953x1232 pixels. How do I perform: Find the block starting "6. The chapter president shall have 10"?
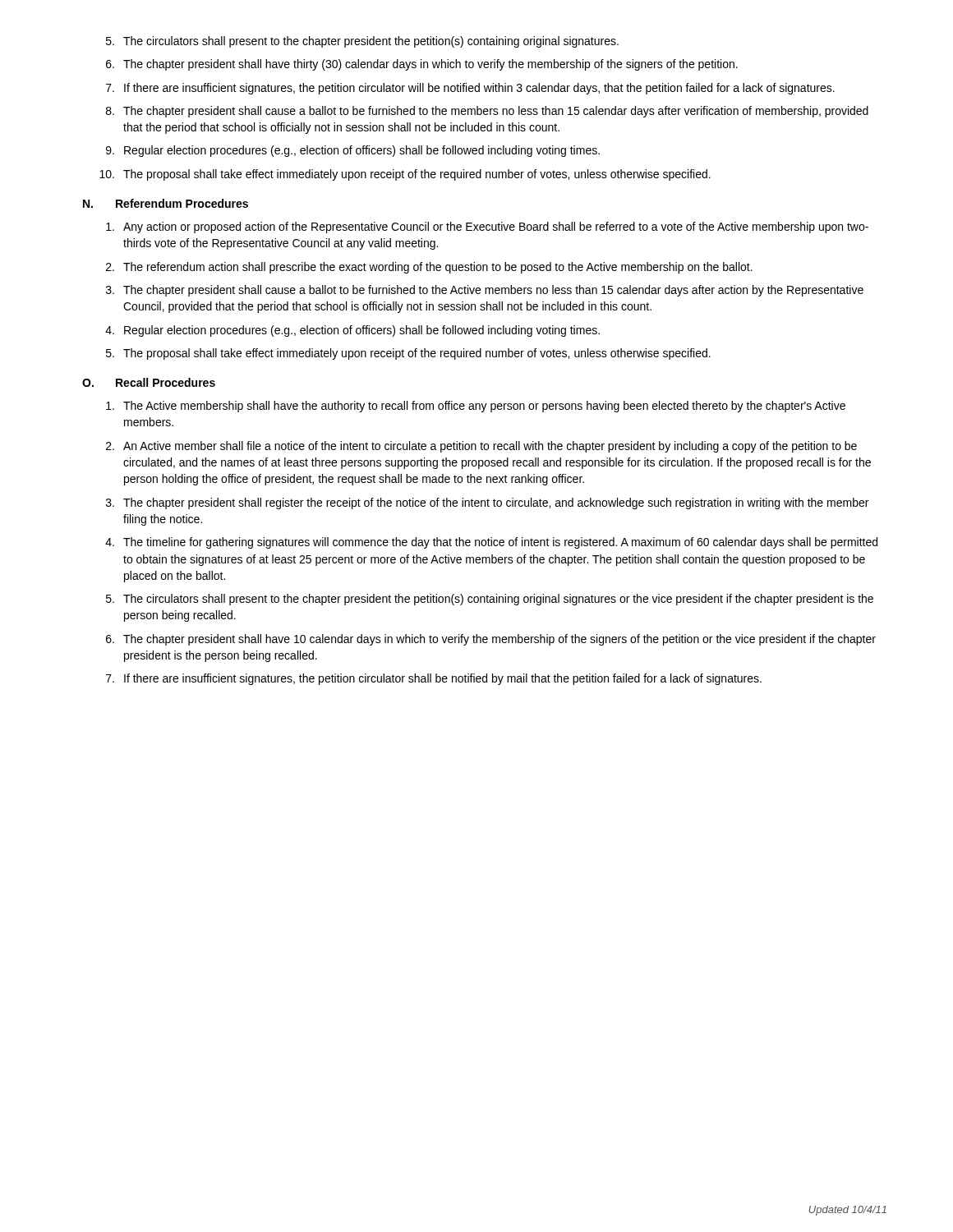click(x=485, y=647)
